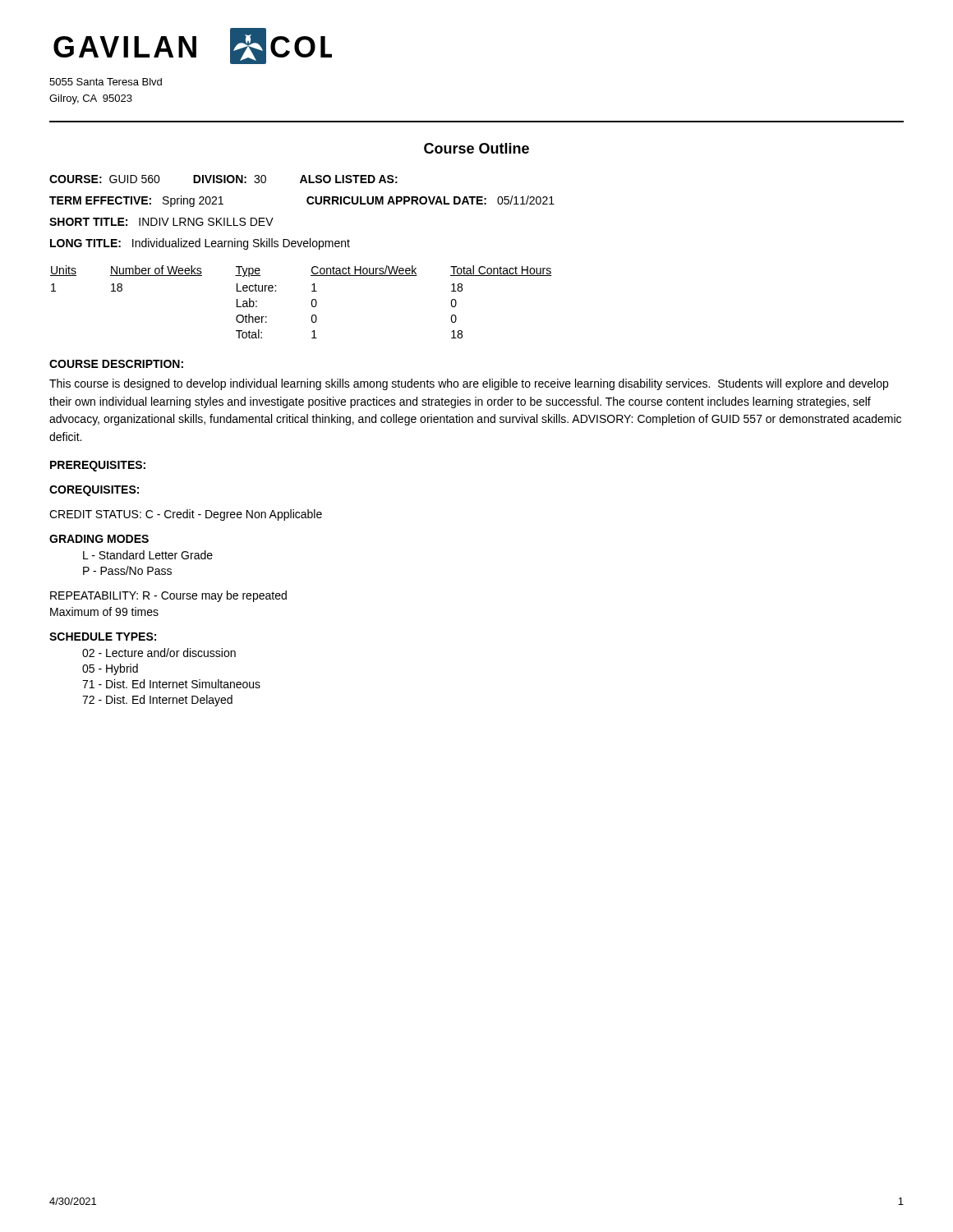Locate the list item containing "71 - Dist. Ed Internet"

(171, 684)
